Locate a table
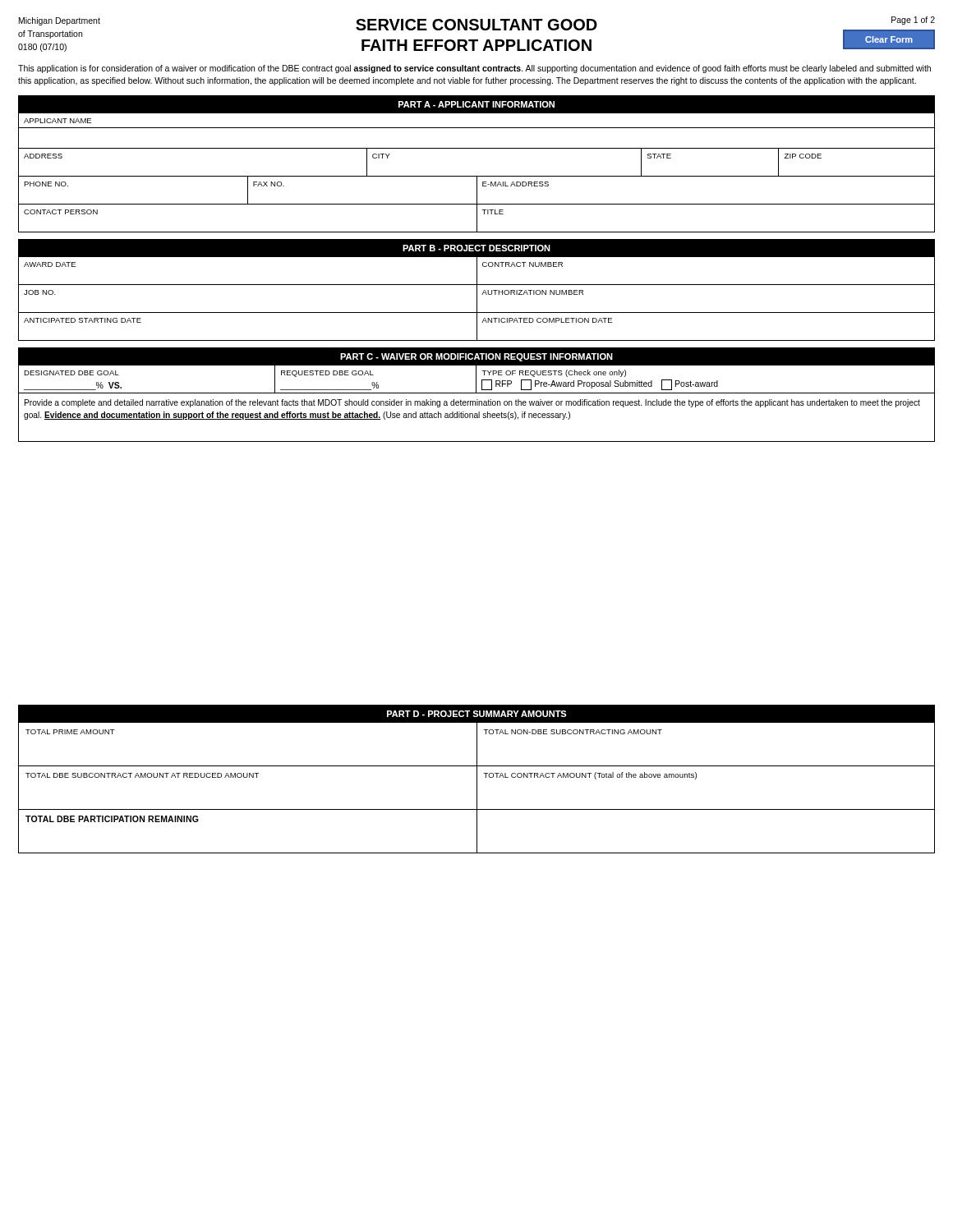This screenshot has width=953, height=1232. coord(476,788)
